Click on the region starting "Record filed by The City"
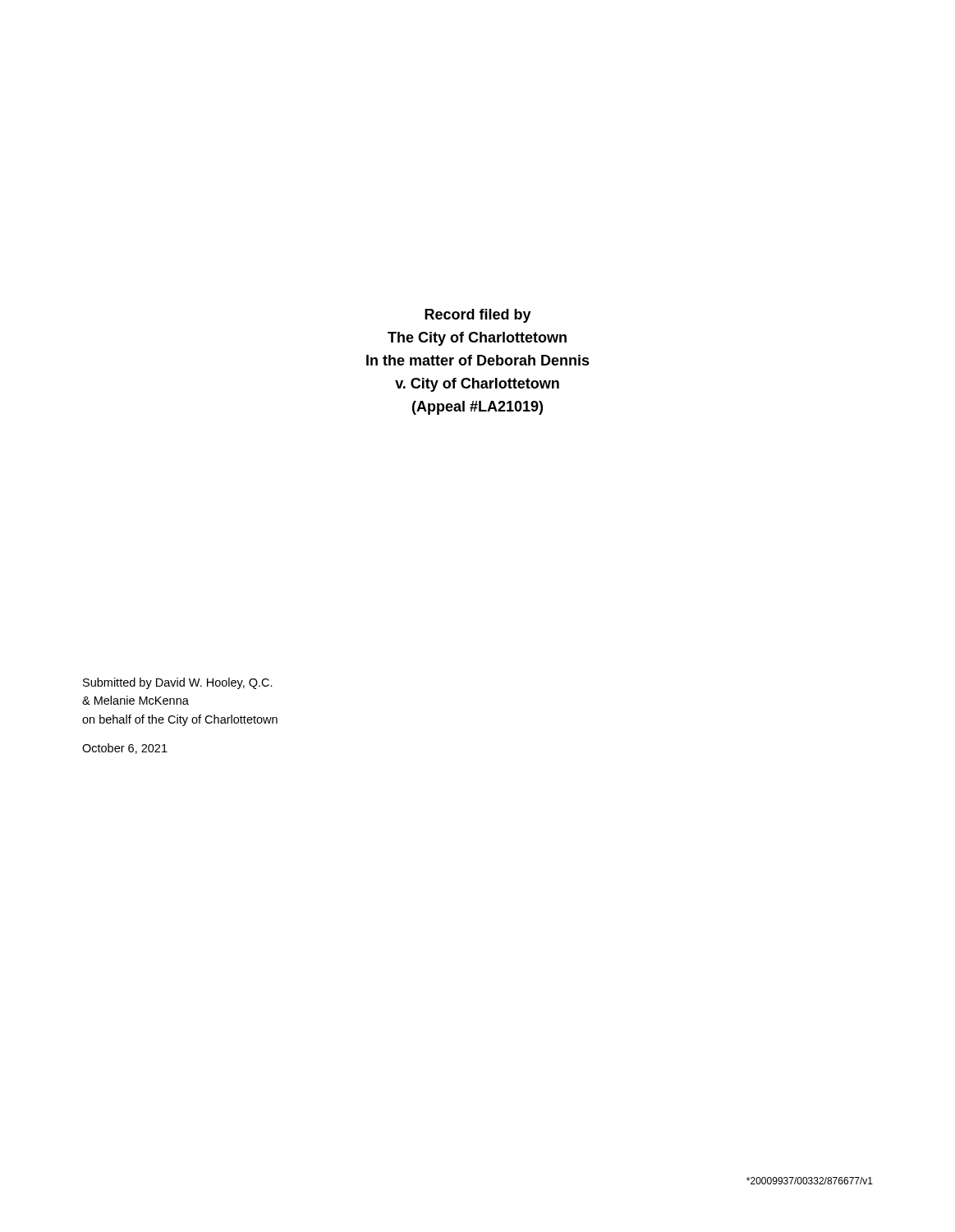Image resolution: width=955 pixels, height=1232 pixels. pyautogui.click(x=478, y=360)
